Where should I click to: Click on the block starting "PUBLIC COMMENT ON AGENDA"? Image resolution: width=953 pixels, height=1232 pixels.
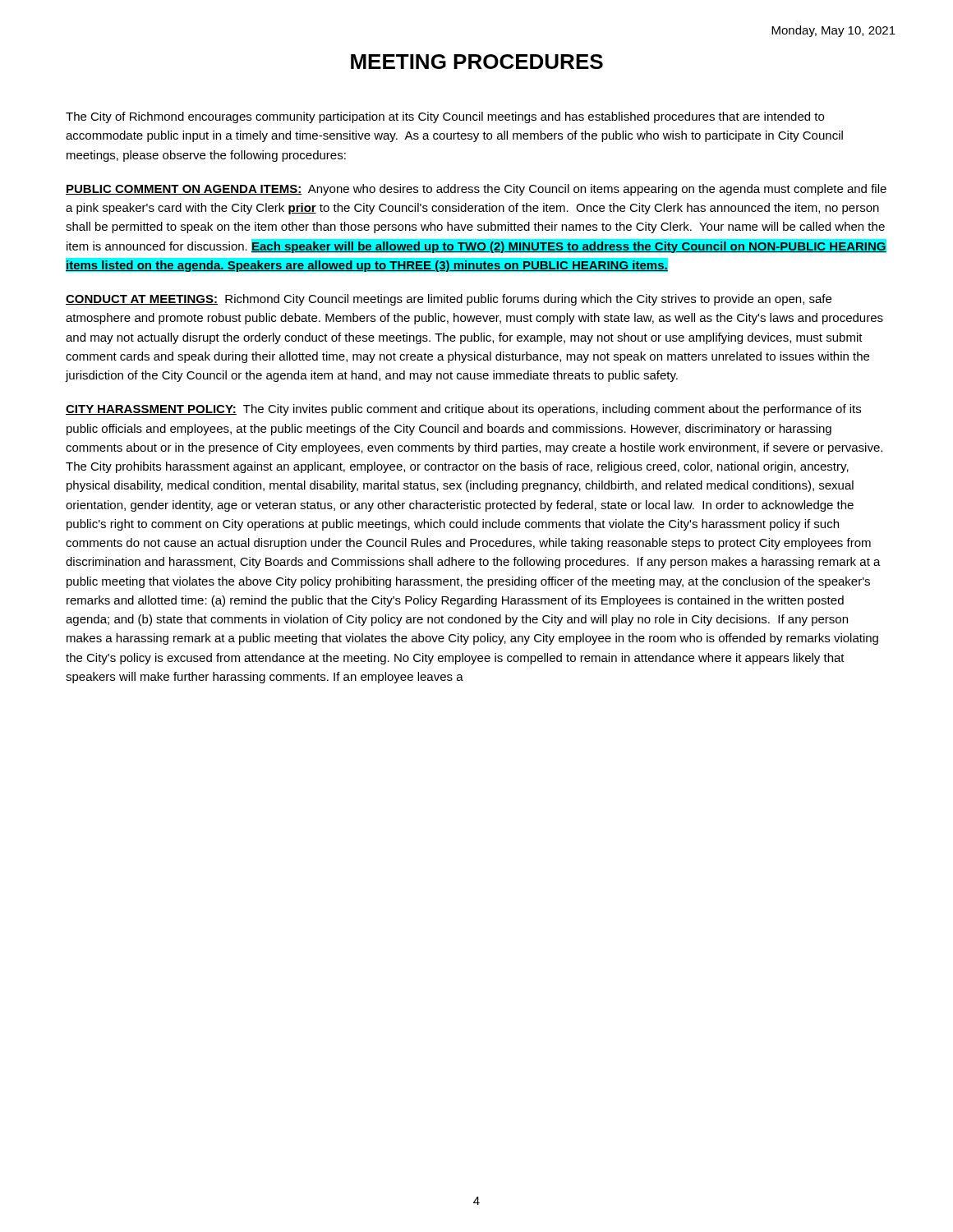476,227
